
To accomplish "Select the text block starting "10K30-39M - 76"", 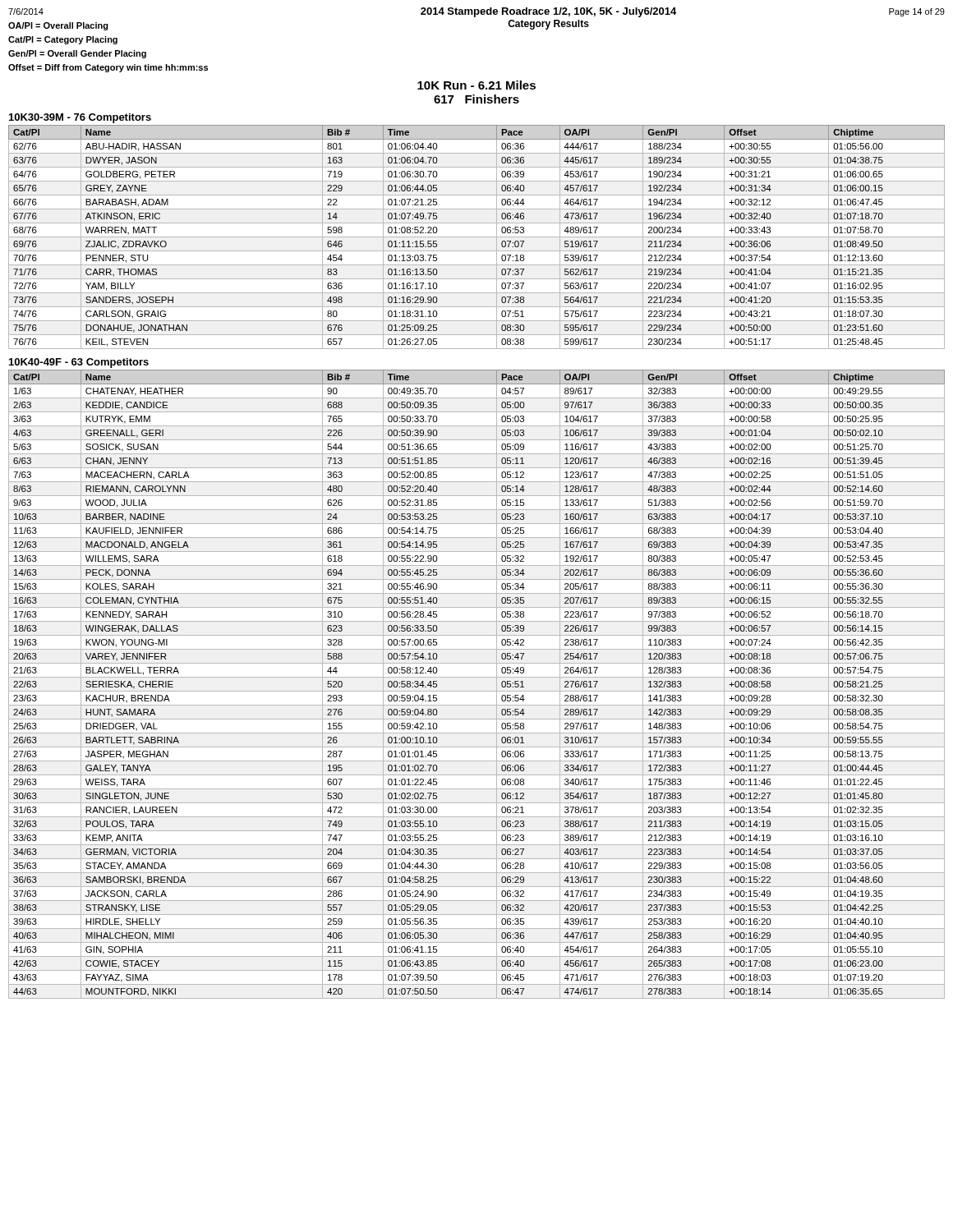I will (x=80, y=117).
